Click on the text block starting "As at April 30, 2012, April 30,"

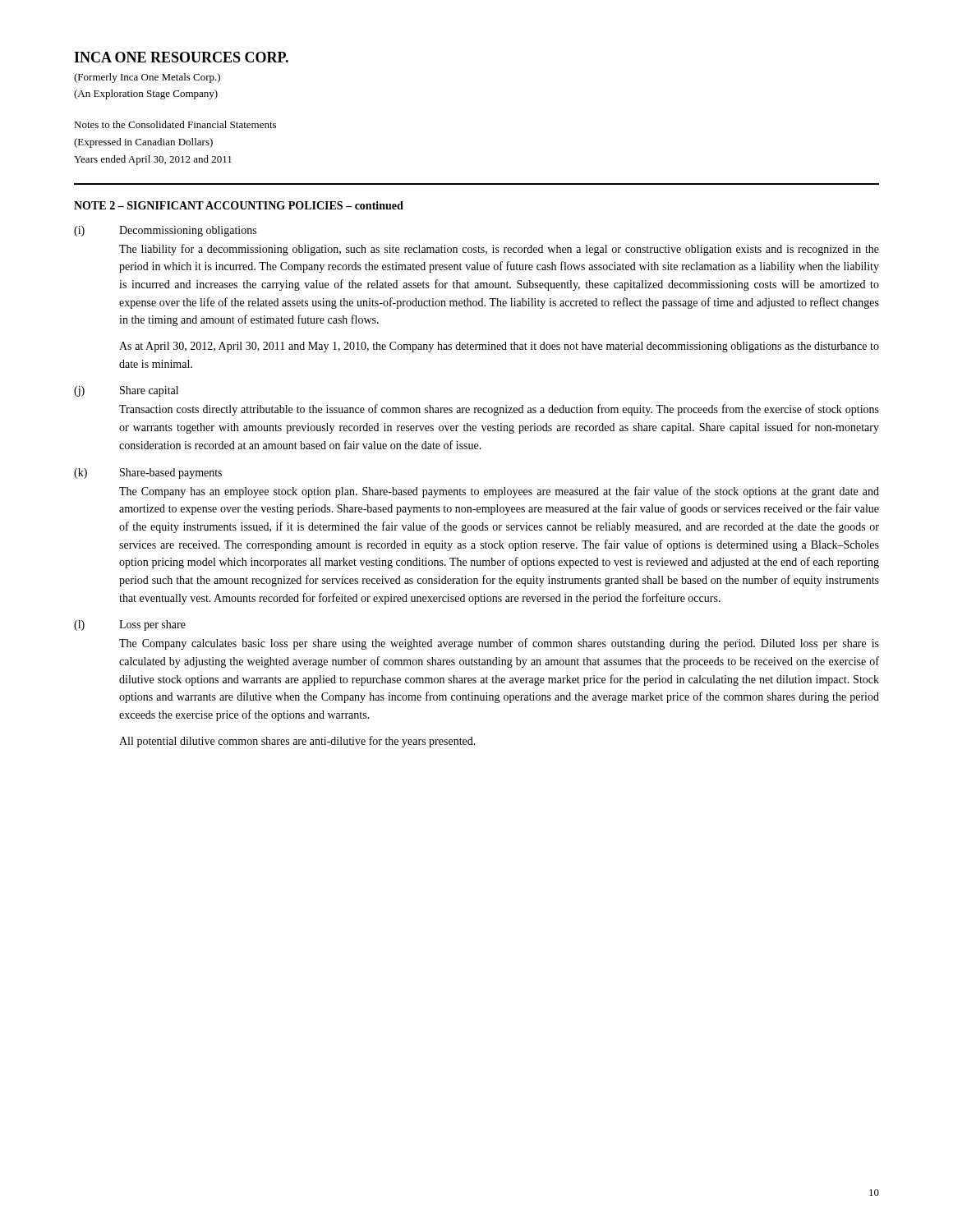click(499, 355)
